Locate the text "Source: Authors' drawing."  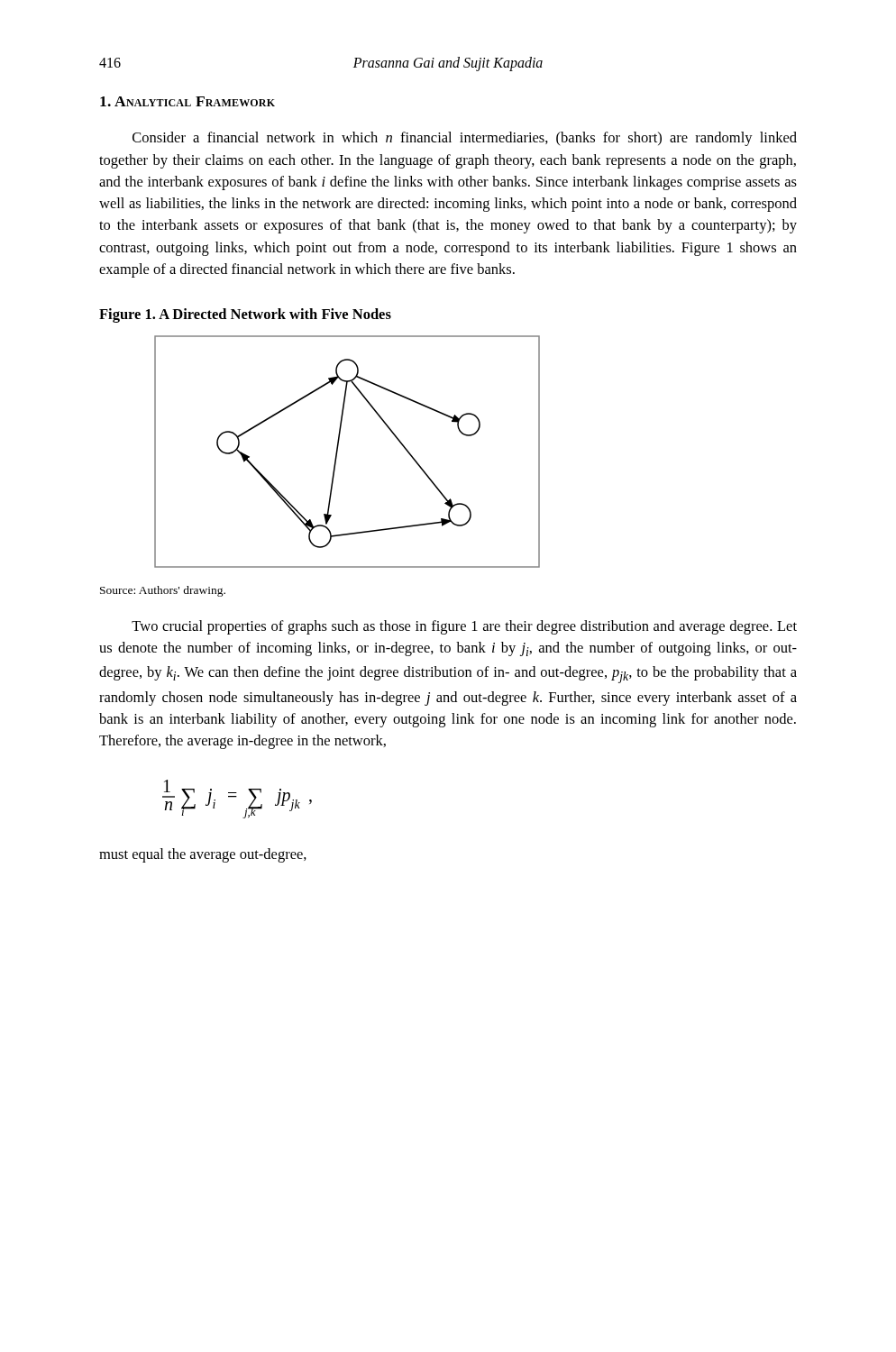(x=163, y=590)
